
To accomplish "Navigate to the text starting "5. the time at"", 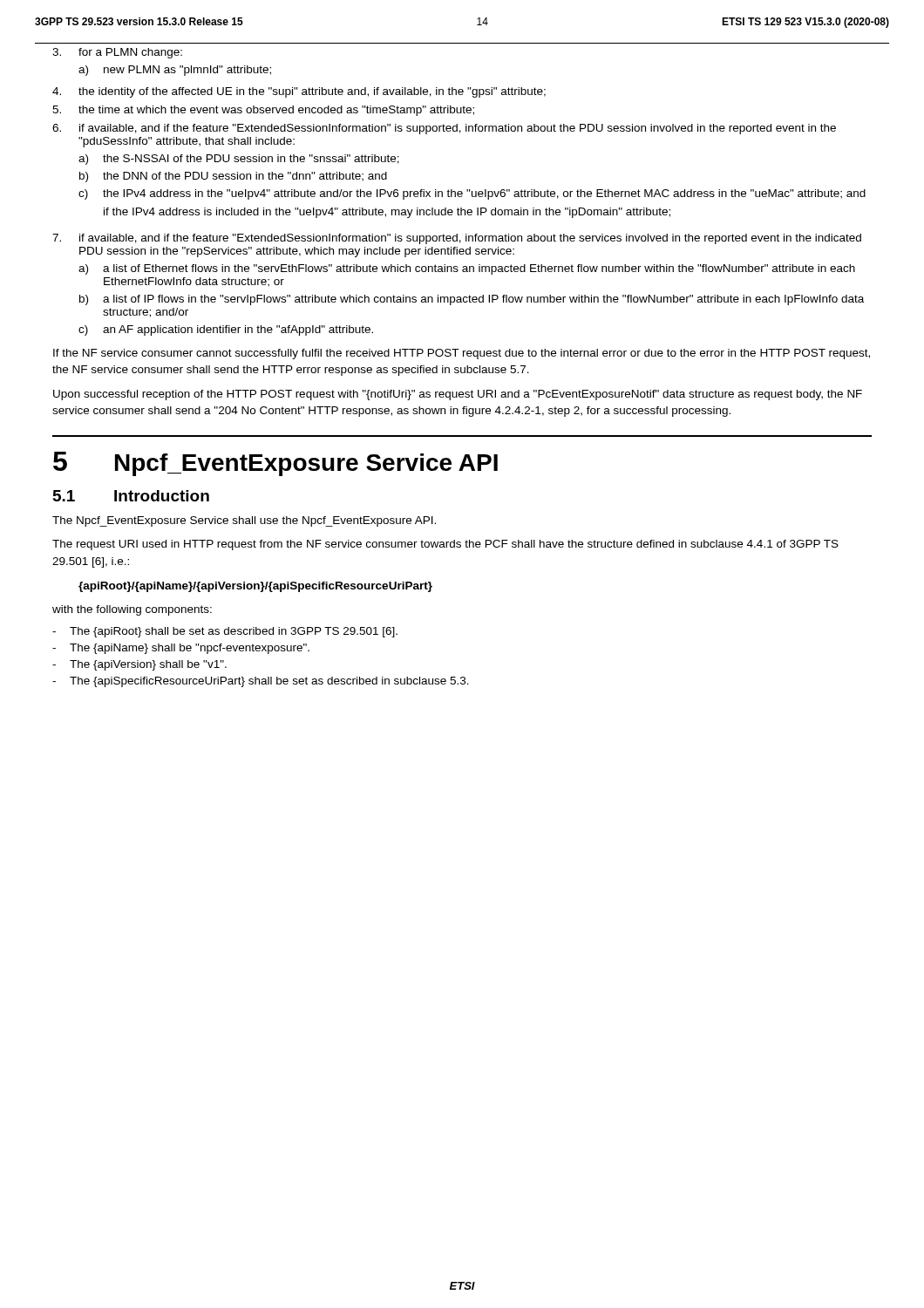I will 462,109.
